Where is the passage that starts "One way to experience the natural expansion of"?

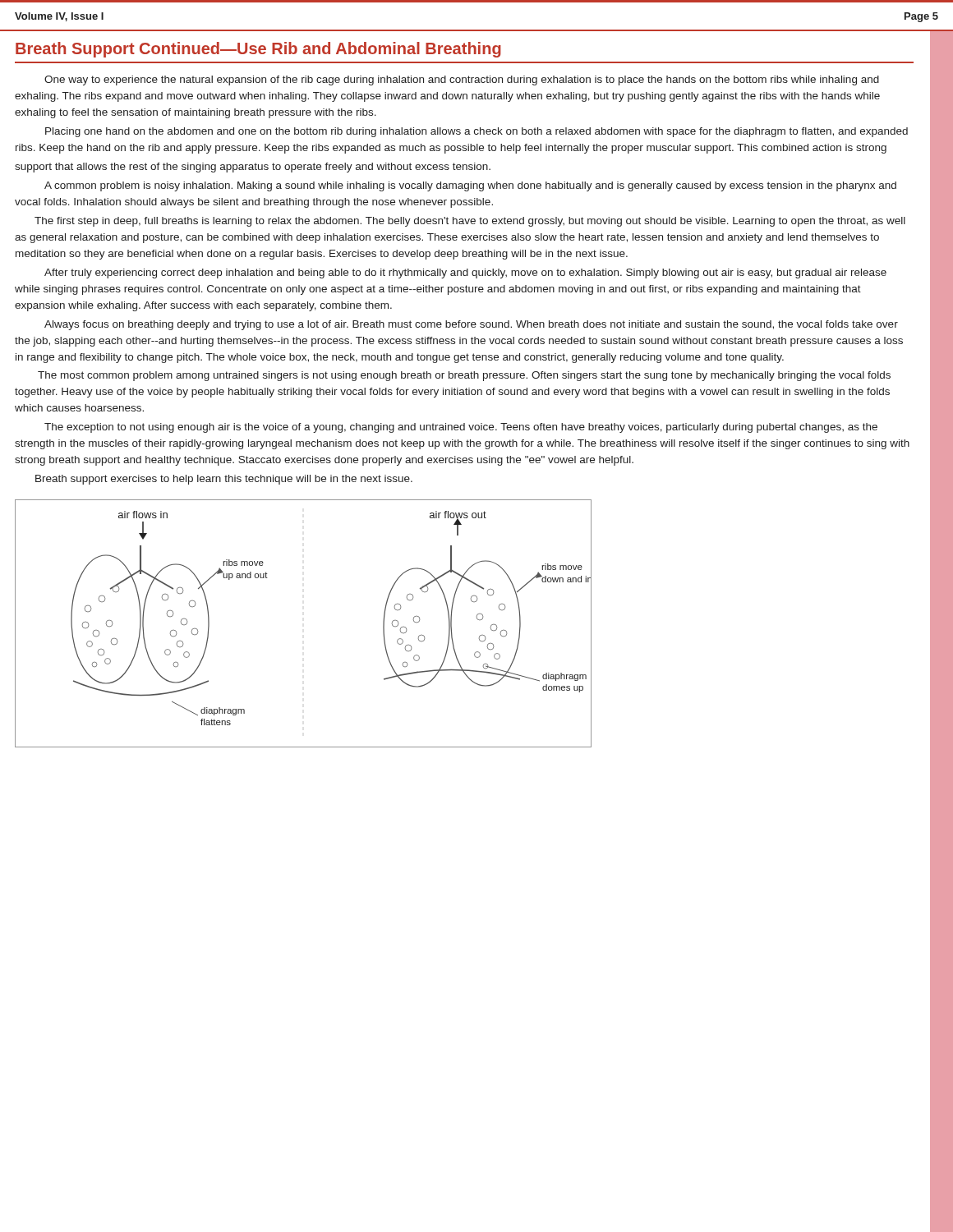464,279
